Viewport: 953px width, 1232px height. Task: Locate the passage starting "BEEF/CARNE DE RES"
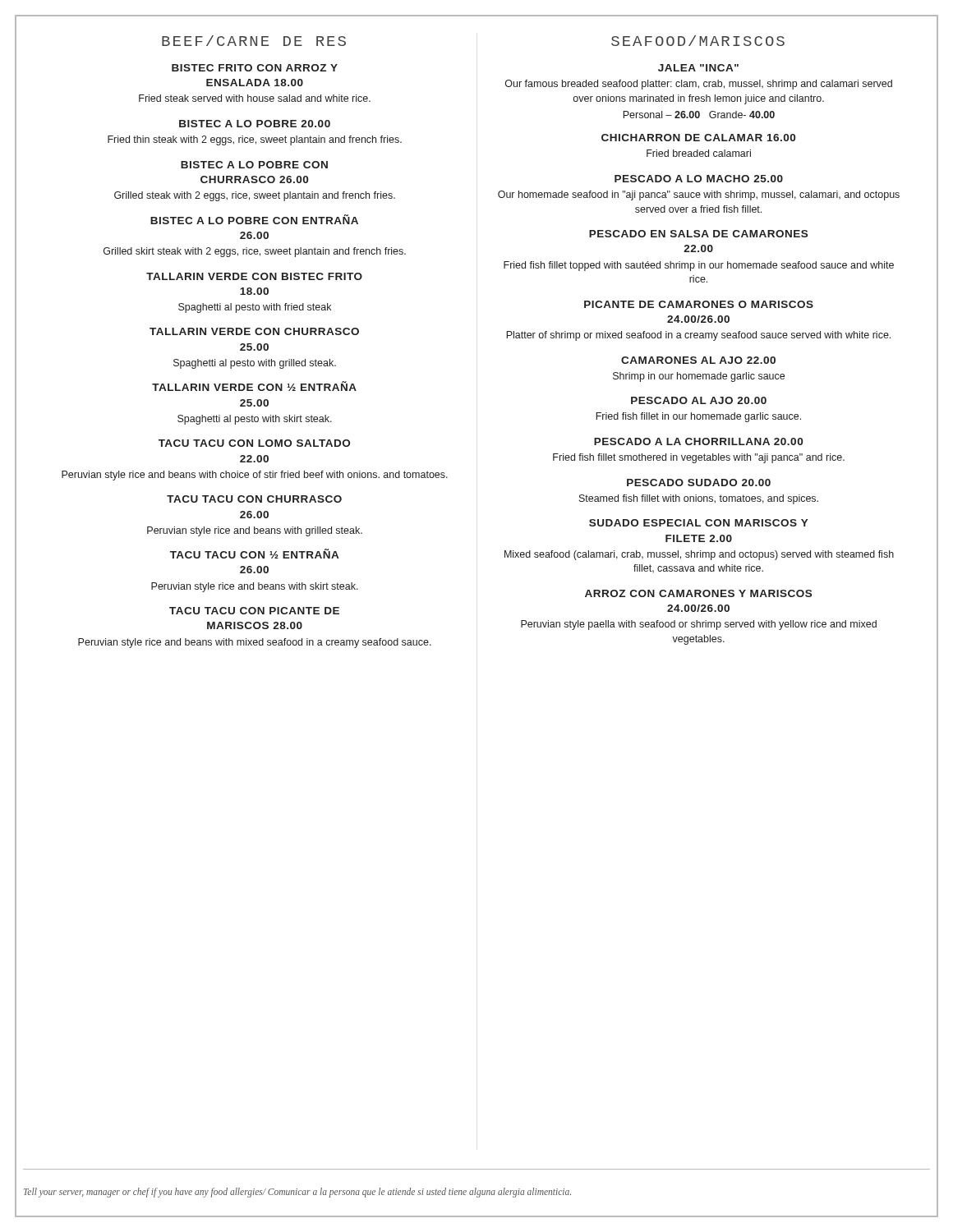pyautogui.click(x=255, y=42)
